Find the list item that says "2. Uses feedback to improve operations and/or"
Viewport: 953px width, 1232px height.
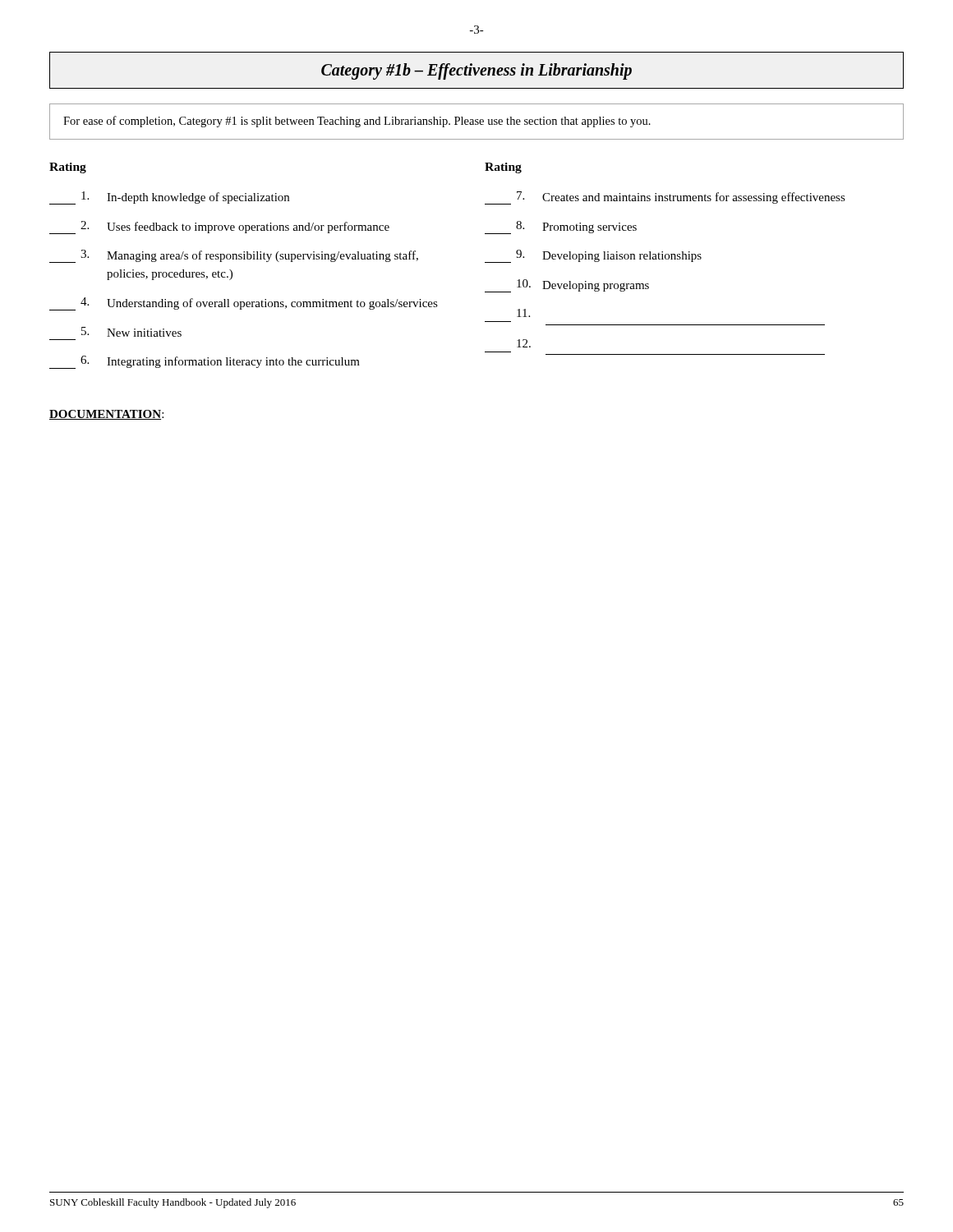tap(219, 227)
